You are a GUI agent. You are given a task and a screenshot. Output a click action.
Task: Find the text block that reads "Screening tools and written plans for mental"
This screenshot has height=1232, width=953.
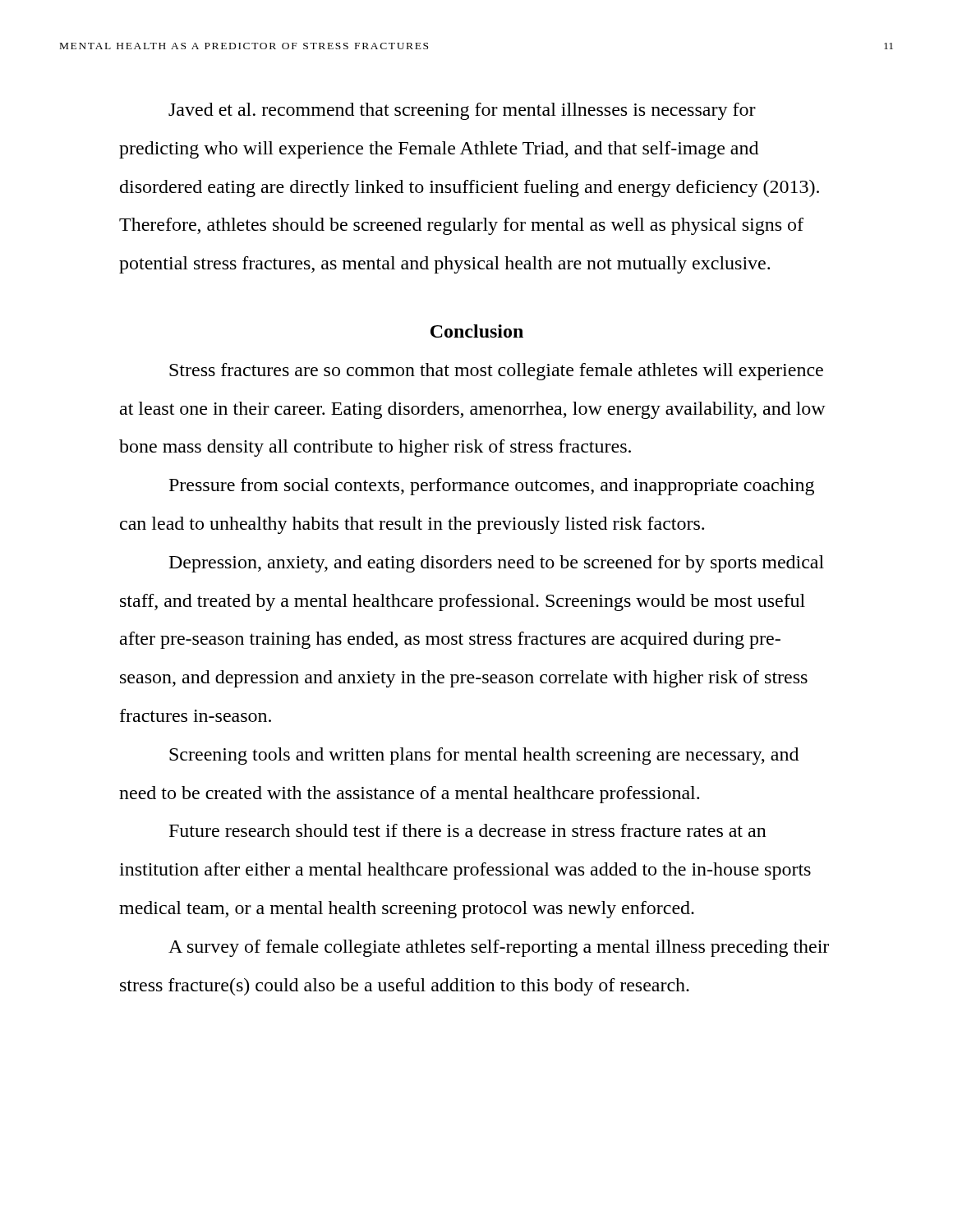[x=484, y=756]
